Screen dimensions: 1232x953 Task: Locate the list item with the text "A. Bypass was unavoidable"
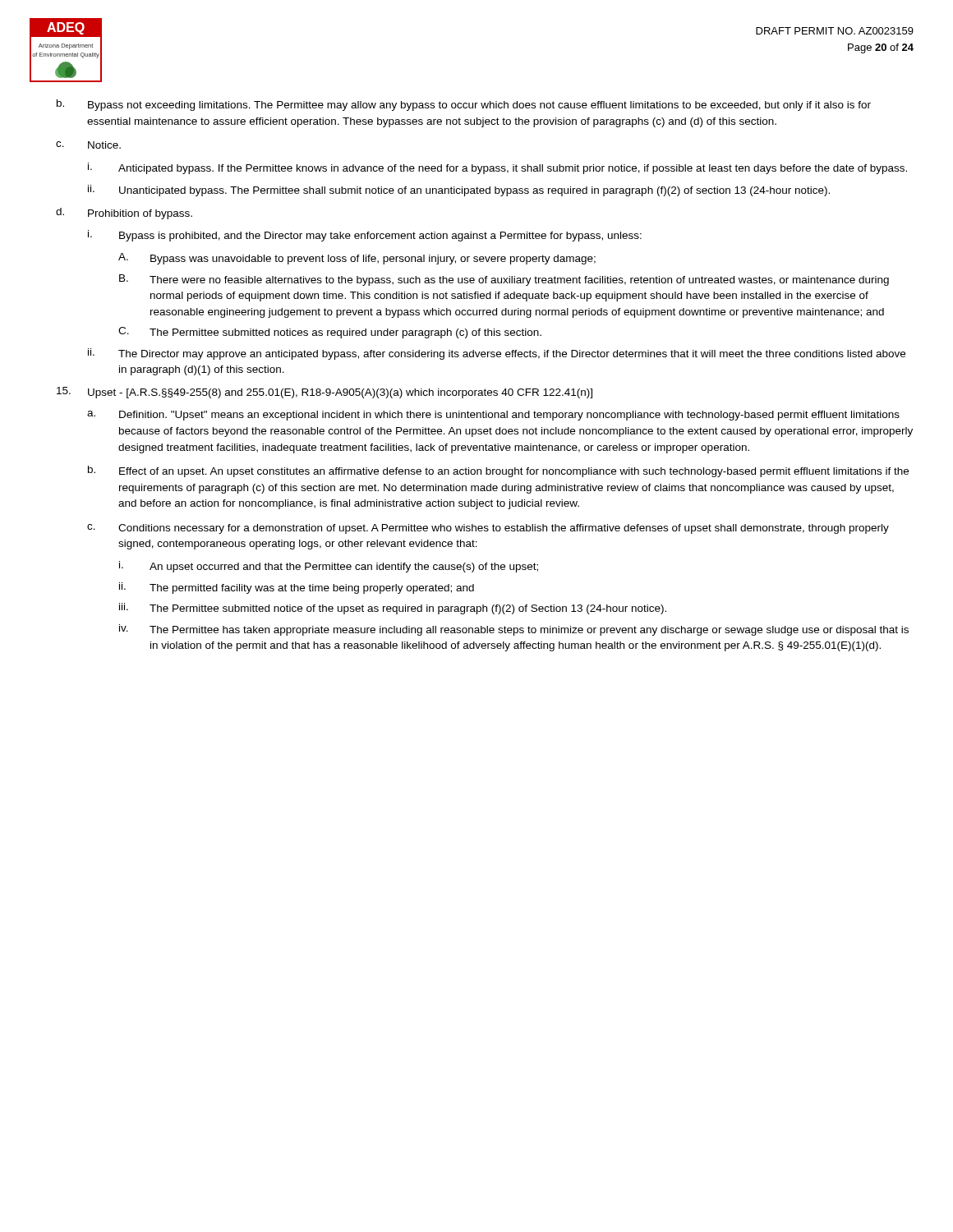pyautogui.click(x=357, y=258)
